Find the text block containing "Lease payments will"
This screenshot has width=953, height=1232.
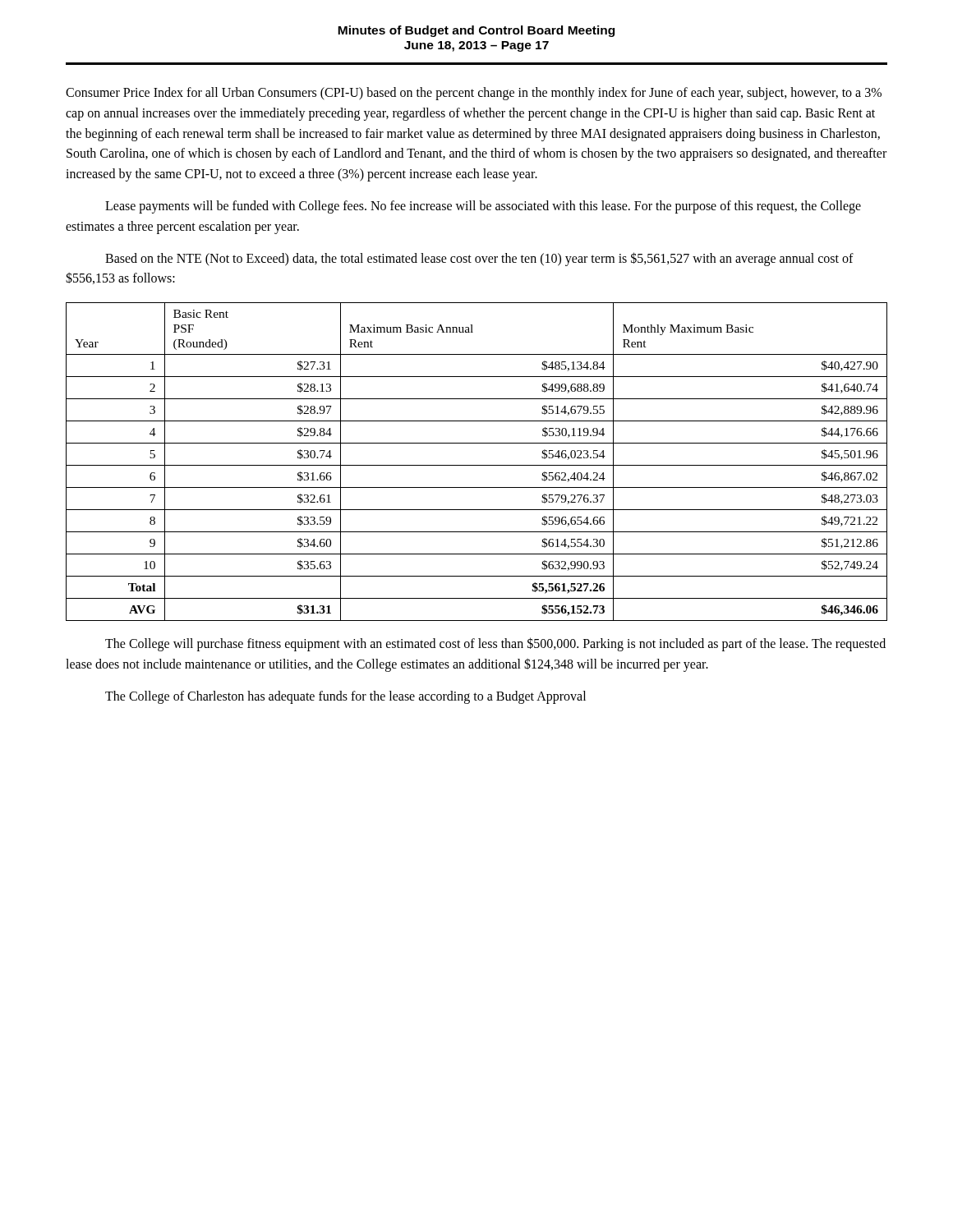(x=476, y=217)
